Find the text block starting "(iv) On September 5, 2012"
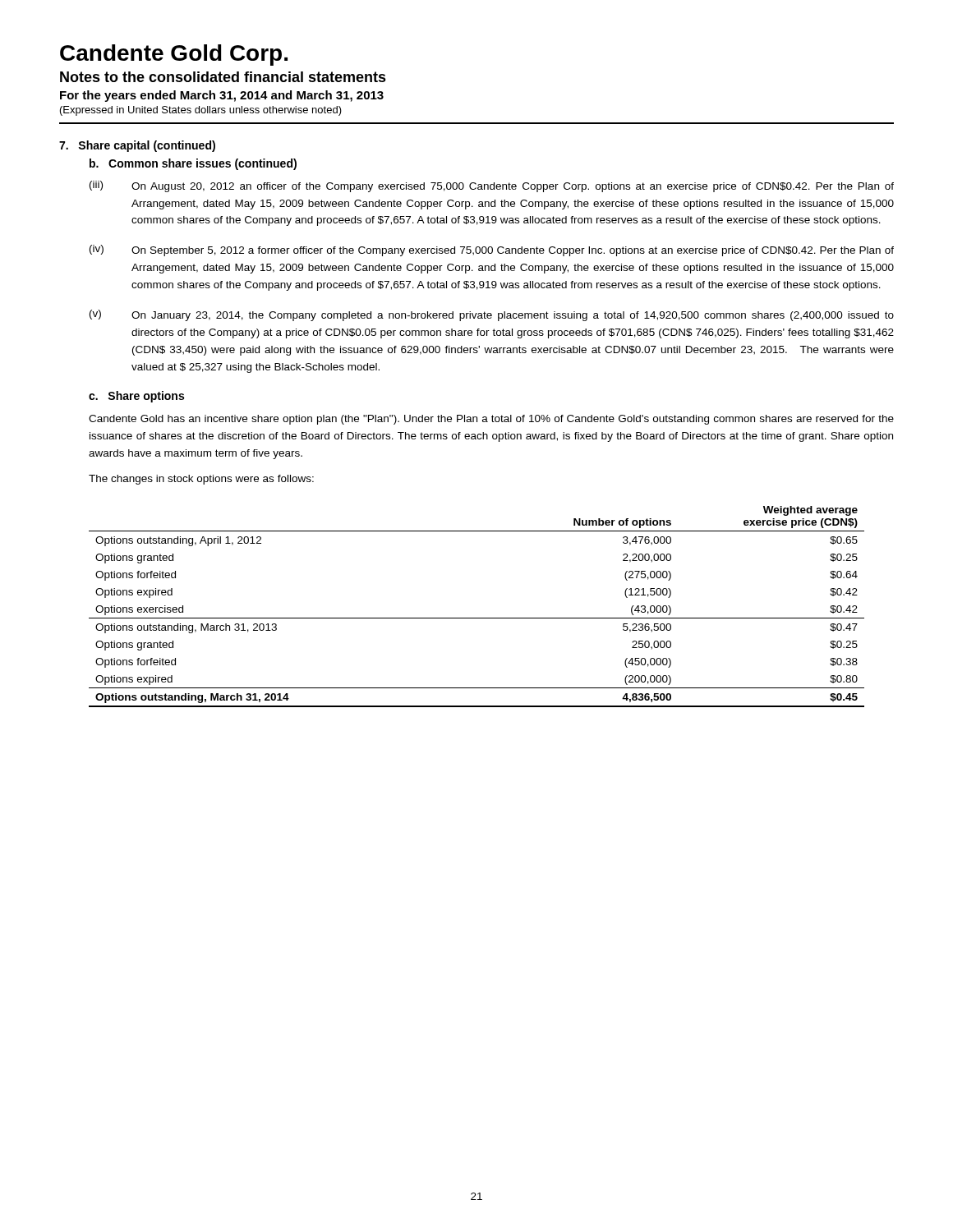This screenshot has height=1232, width=953. [491, 268]
